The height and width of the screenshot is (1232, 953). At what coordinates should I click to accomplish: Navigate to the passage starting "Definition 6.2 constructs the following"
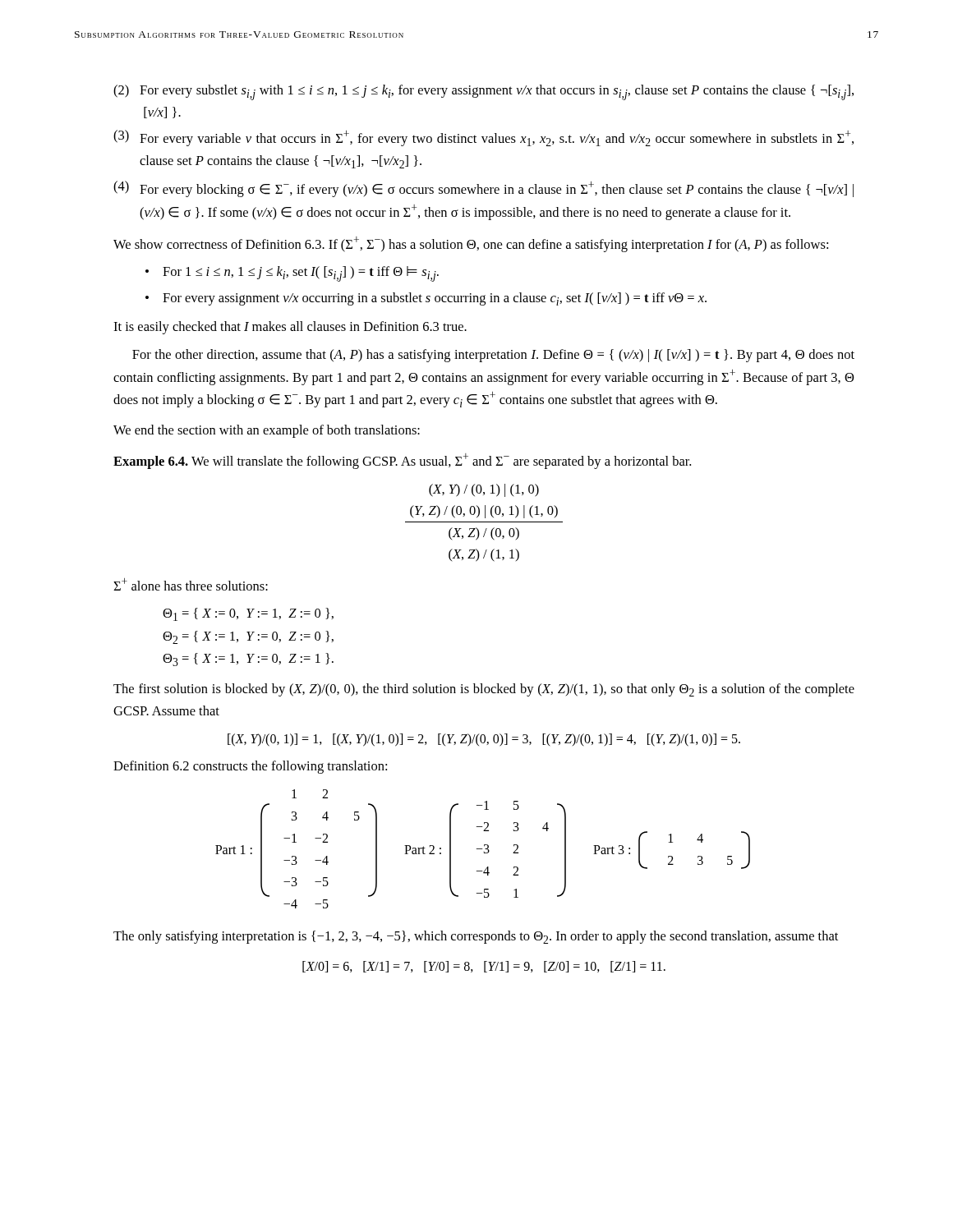coord(250,767)
